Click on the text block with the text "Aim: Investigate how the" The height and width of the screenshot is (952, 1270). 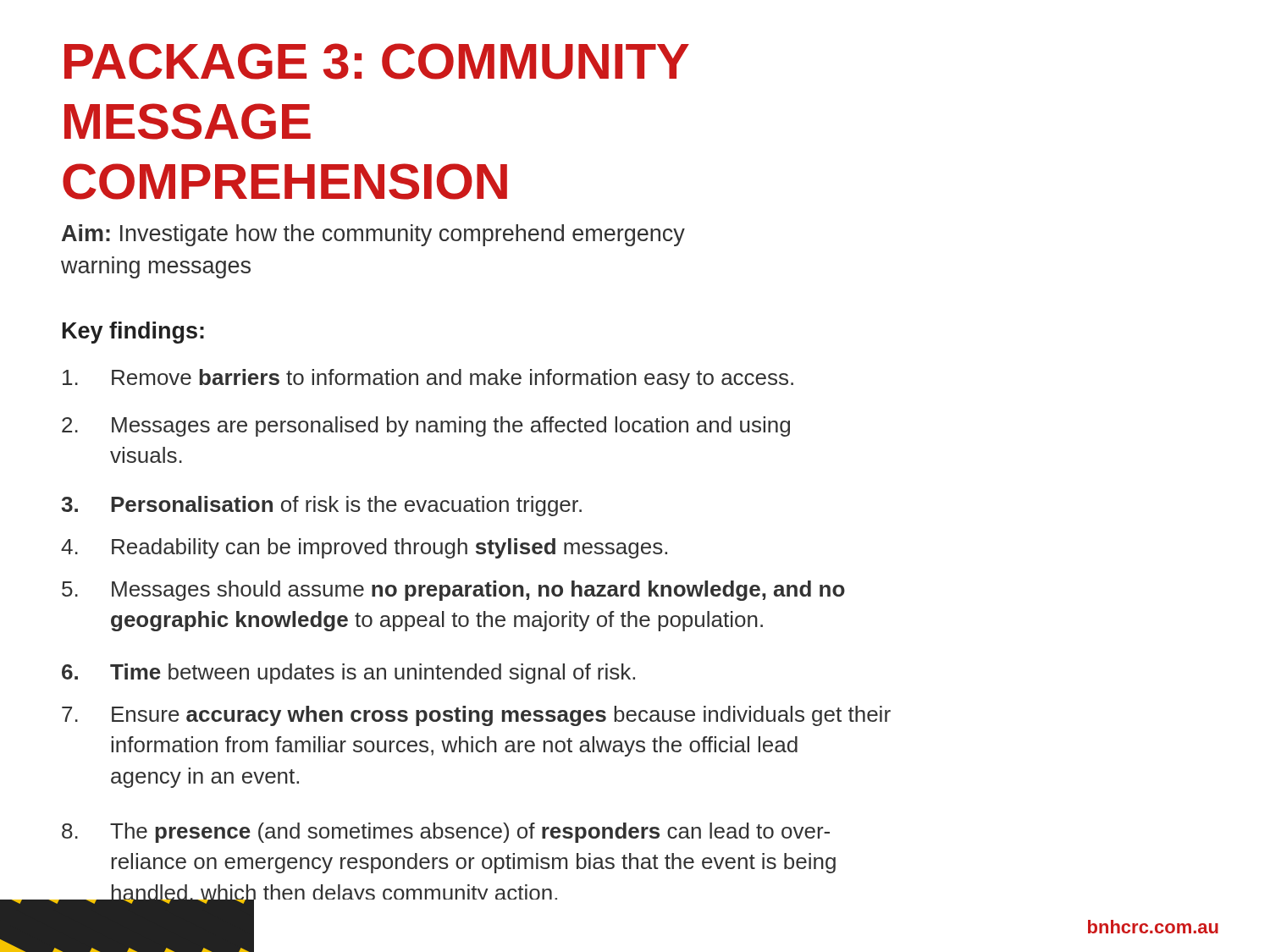[373, 250]
